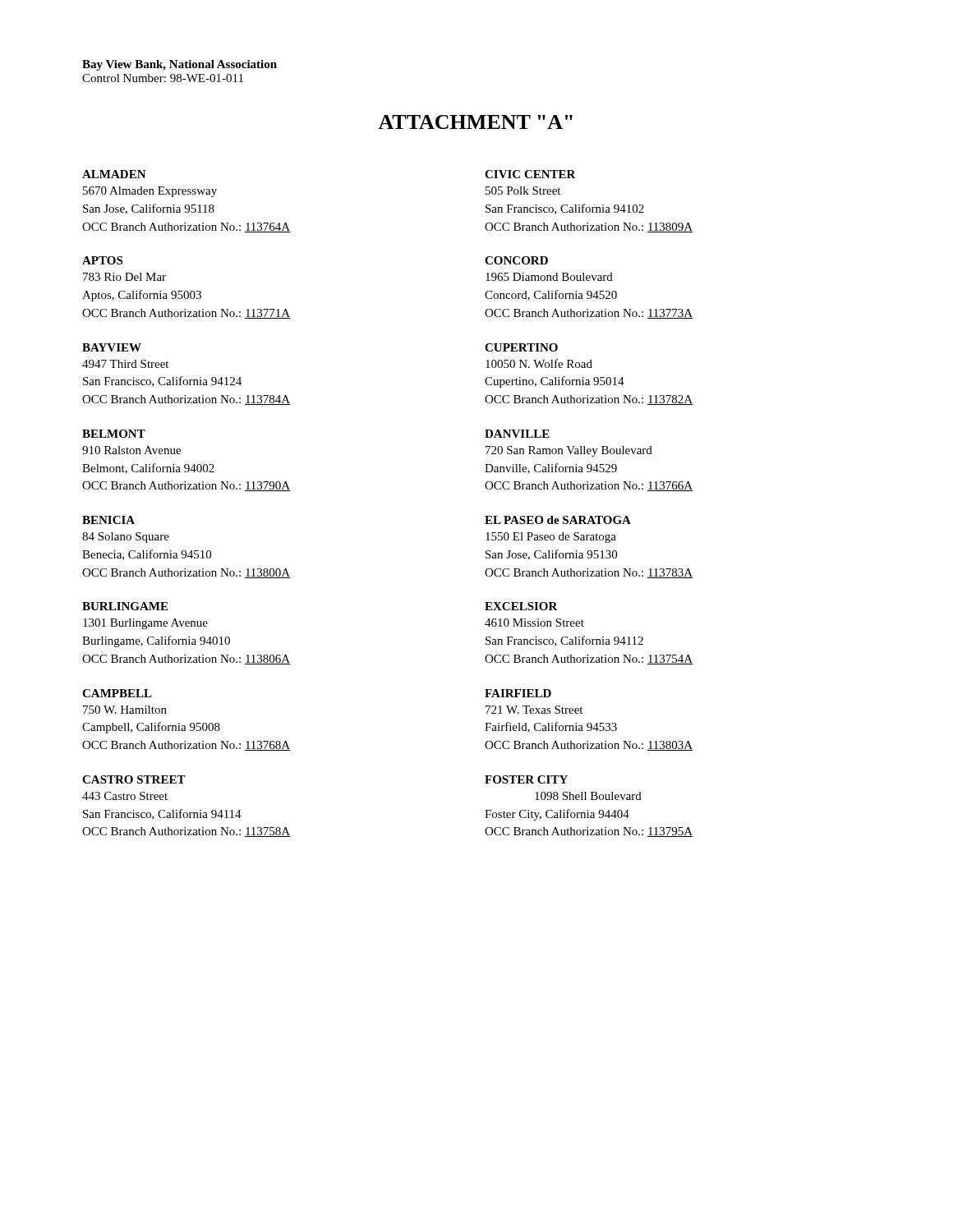Viewport: 953px width, 1232px height.
Task: Locate the element starting "ALMADEN 5670 Almaden Expressway"
Action: click(114, 174)
